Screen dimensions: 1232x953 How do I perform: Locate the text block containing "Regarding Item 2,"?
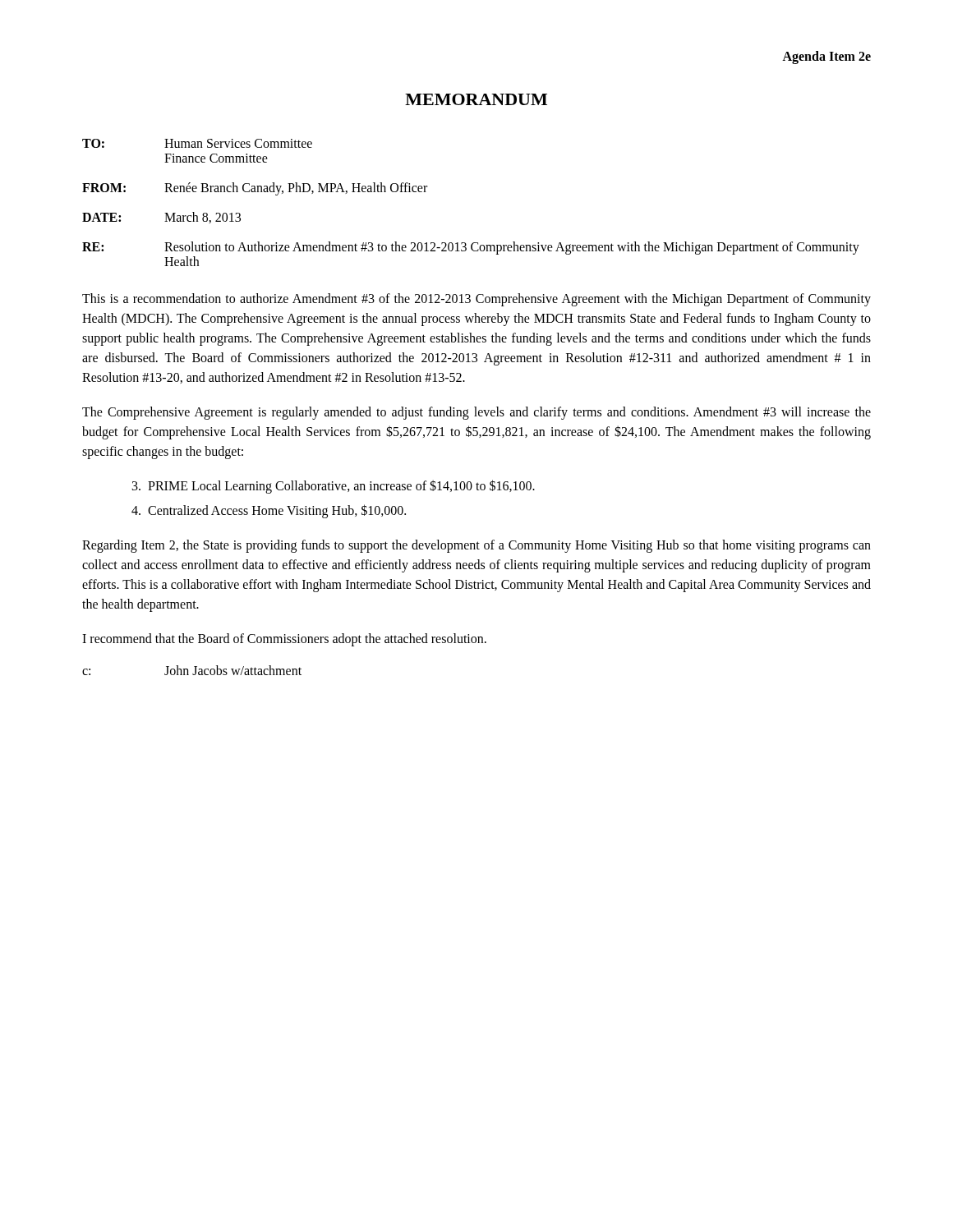476,575
